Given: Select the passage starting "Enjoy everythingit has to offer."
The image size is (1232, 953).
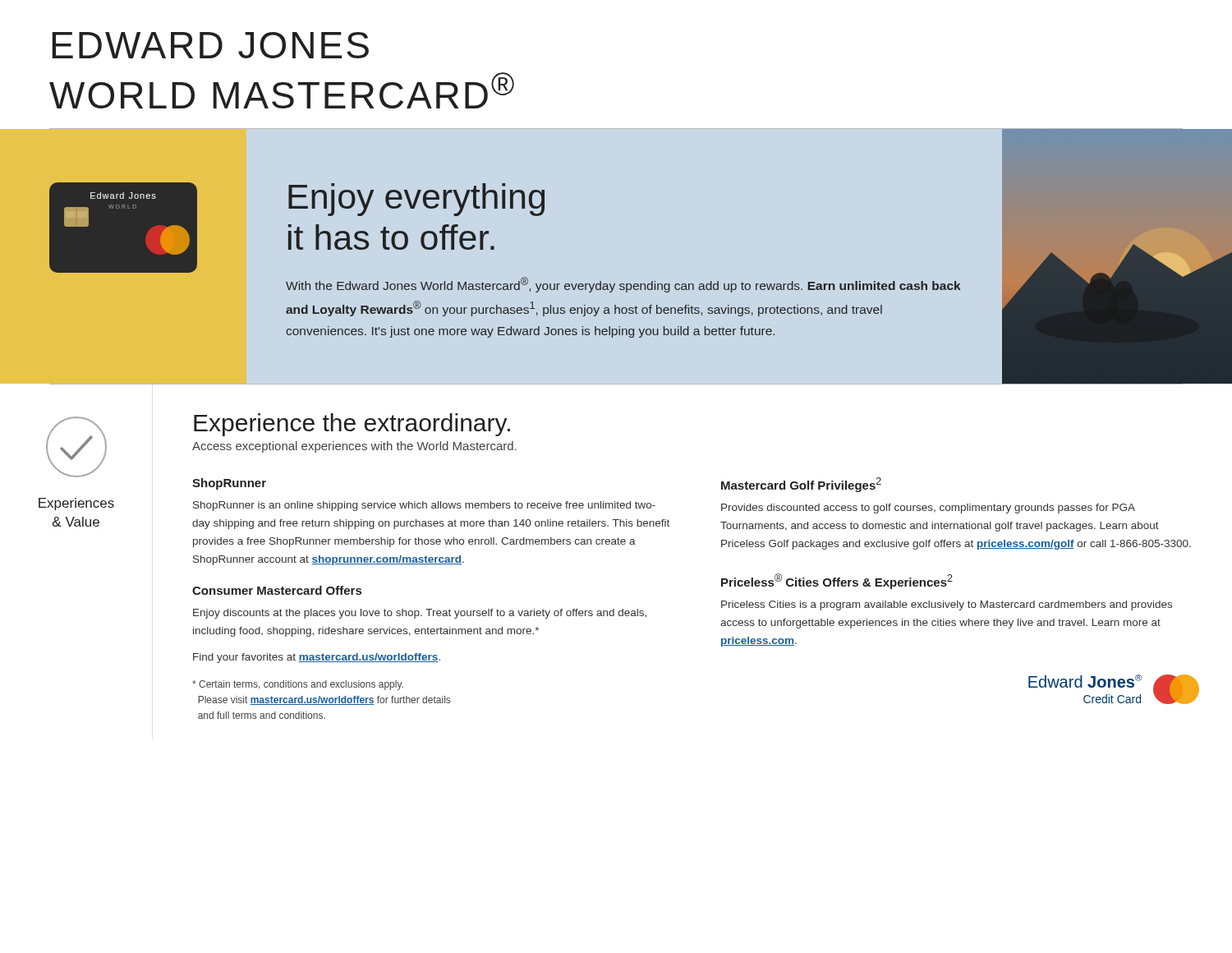Looking at the screenshot, I should pos(416,217).
